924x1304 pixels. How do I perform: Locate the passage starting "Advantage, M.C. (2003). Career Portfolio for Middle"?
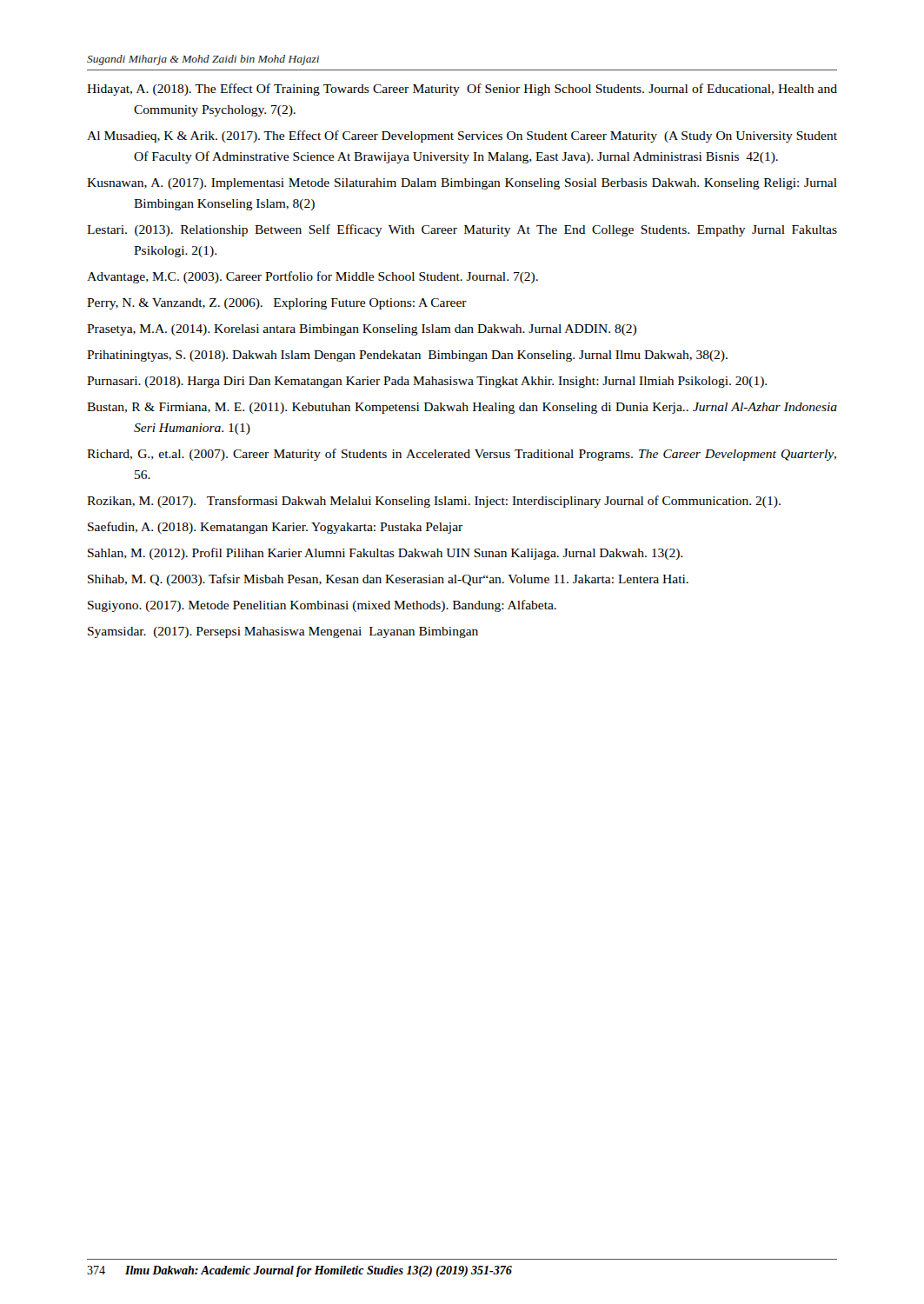(x=313, y=276)
